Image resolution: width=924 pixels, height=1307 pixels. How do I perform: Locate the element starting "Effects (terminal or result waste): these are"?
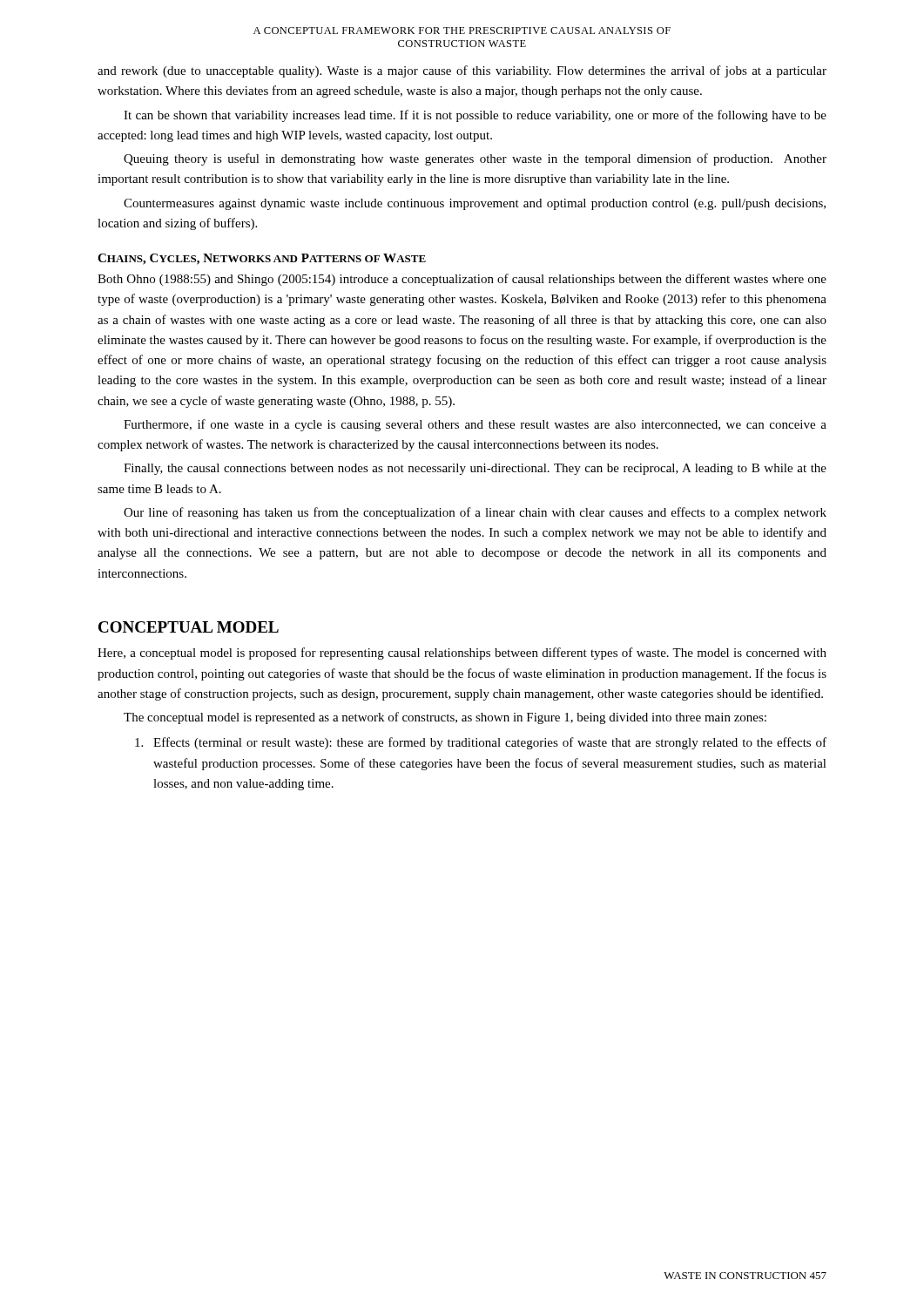click(480, 764)
